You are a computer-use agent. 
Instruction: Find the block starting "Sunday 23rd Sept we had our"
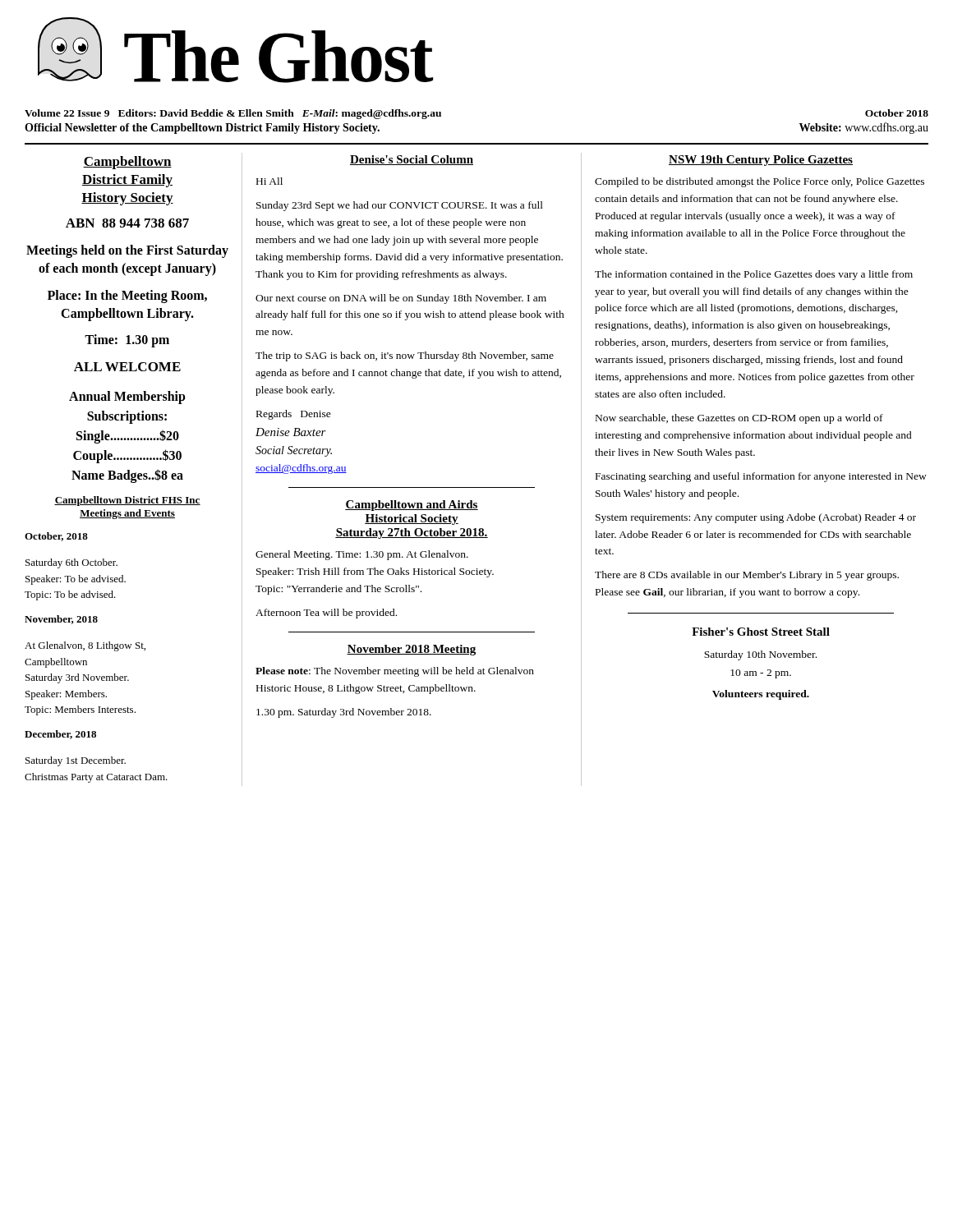coord(410,239)
